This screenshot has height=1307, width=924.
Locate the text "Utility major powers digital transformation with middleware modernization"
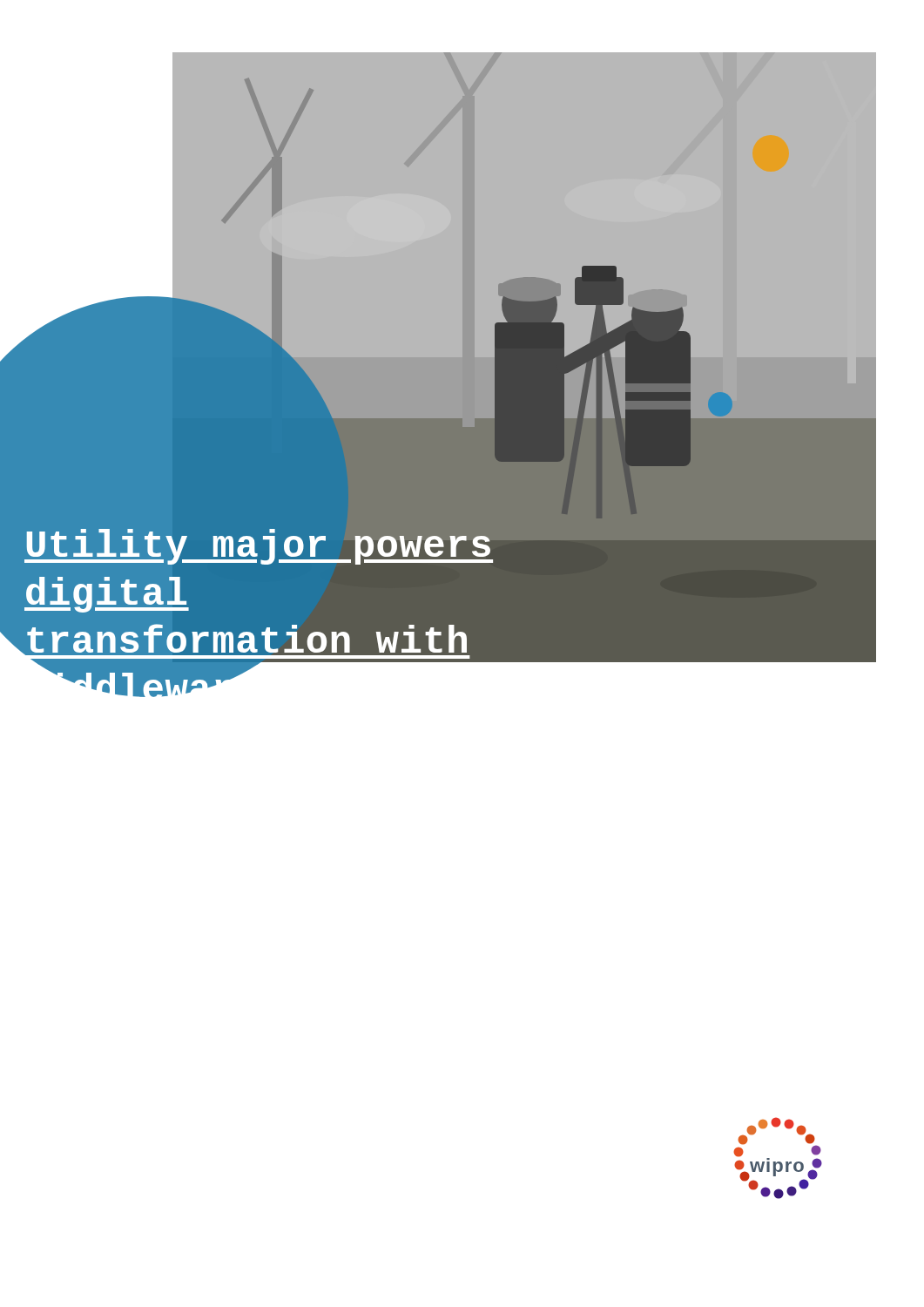(x=320, y=619)
